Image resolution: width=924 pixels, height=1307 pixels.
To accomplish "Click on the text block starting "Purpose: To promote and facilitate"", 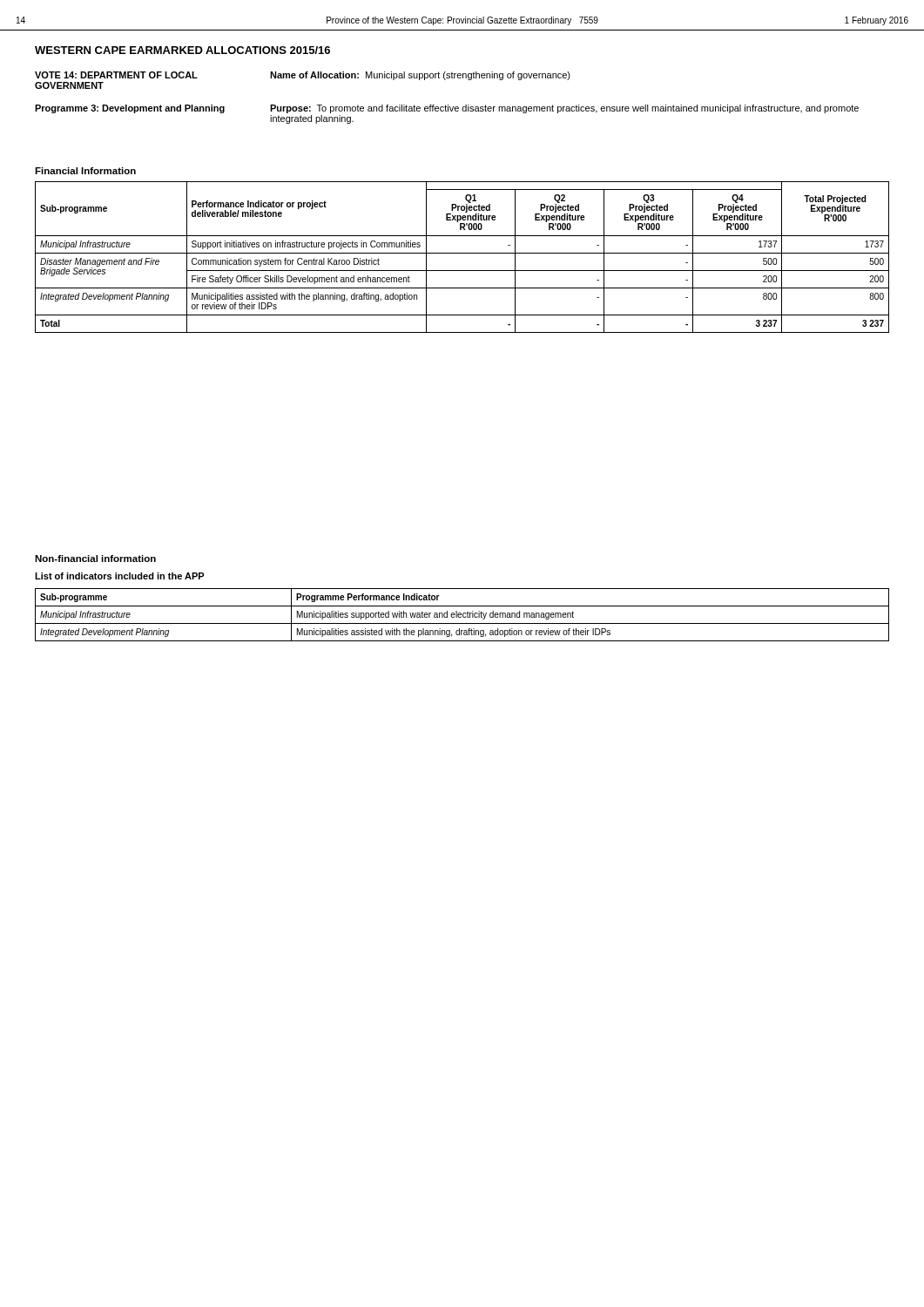I will pyautogui.click(x=565, y=113).
